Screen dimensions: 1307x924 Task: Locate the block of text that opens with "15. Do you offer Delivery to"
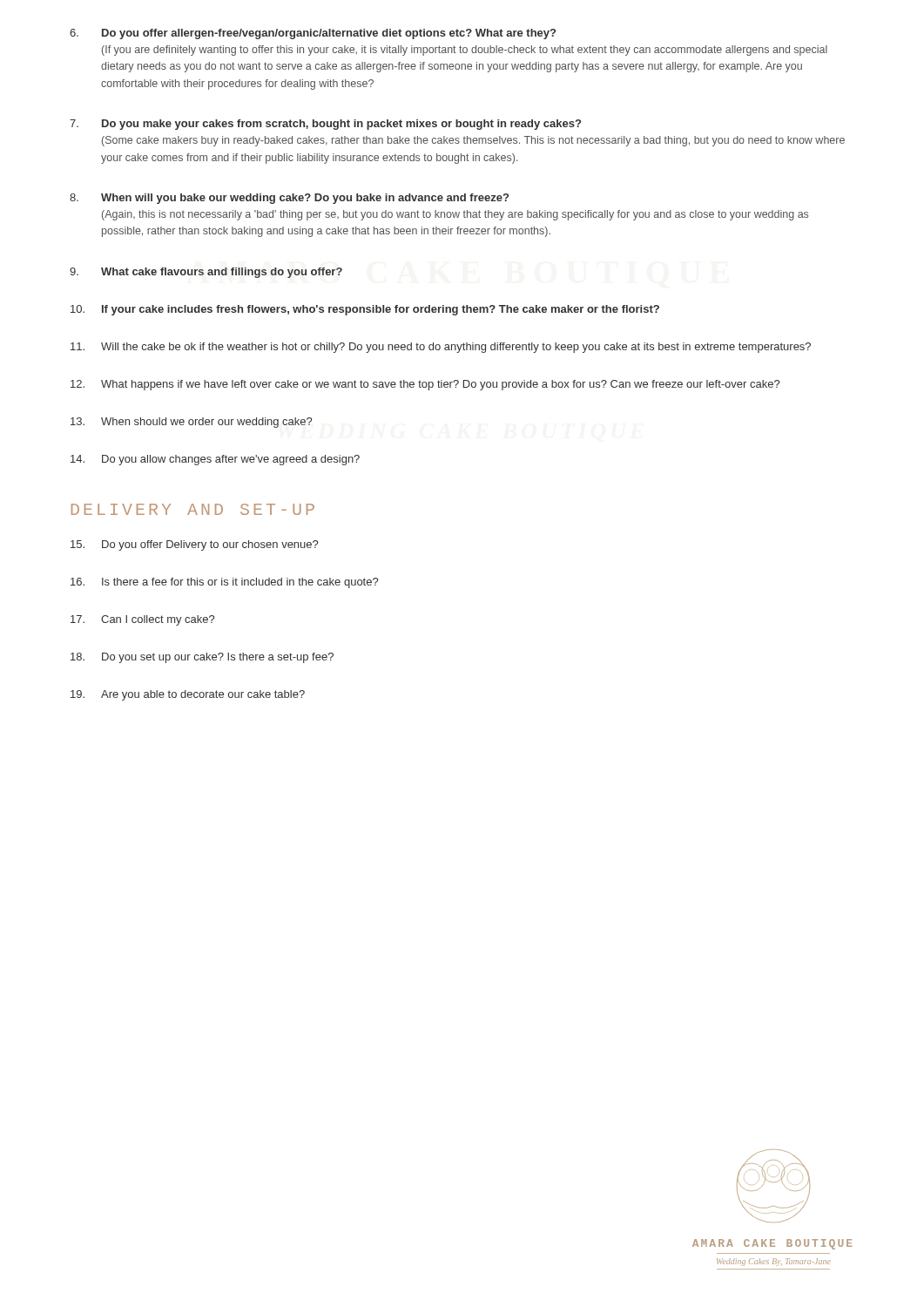194,545
